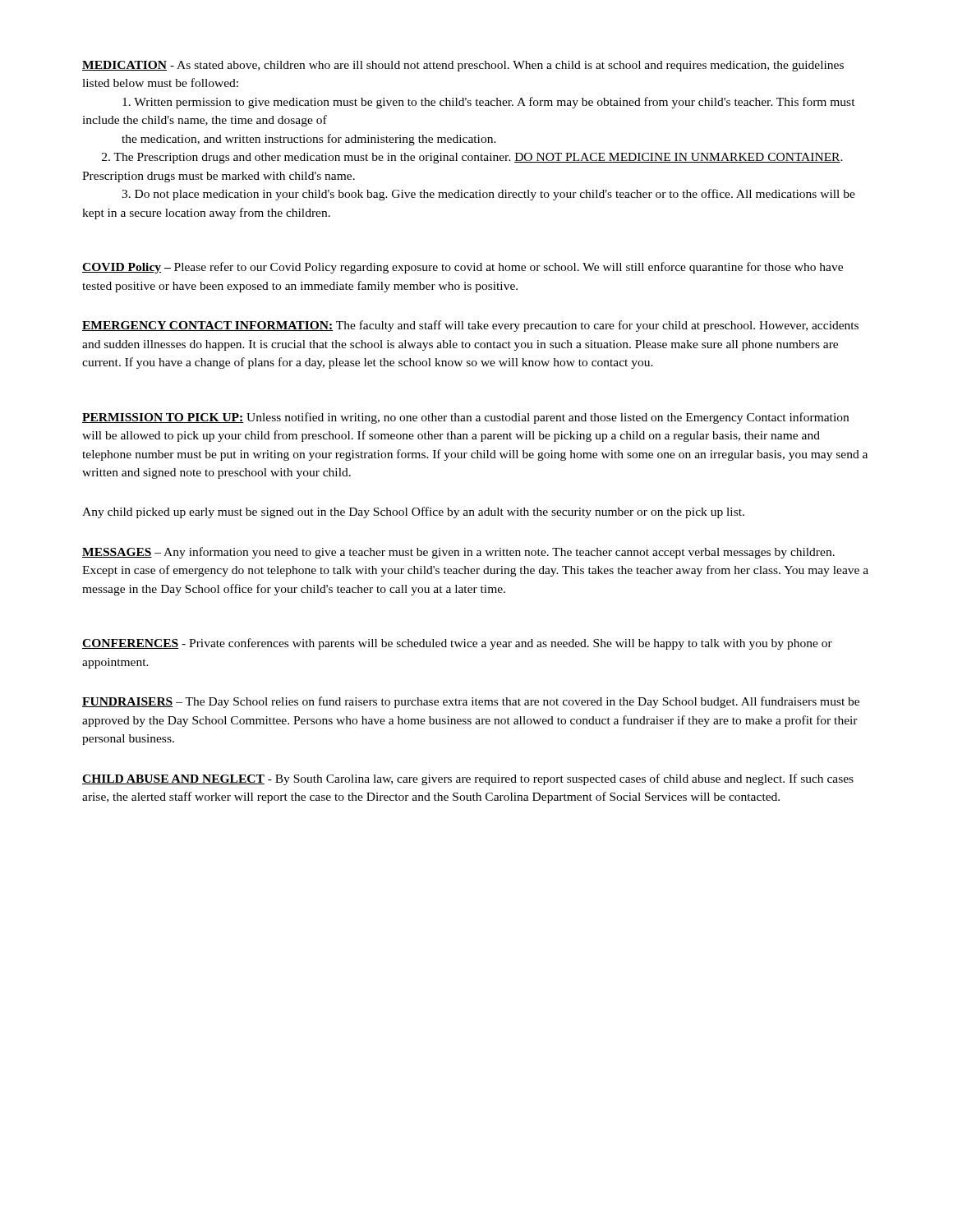
Task: Click the passage that begins "PERMISSION TO PICK"
Action: [x=476, y=445]
